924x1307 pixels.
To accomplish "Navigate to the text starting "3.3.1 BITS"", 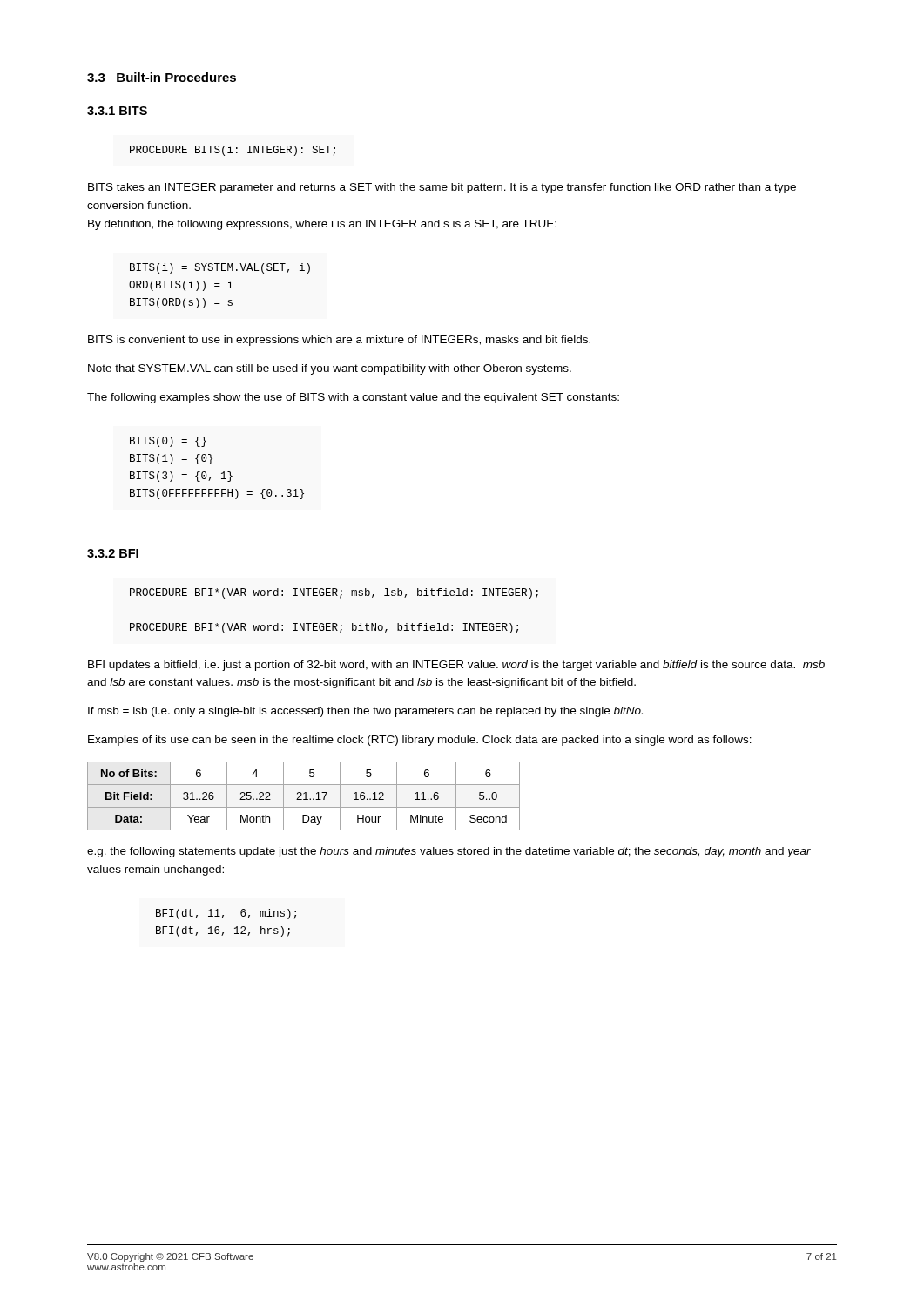I will 117,111.
